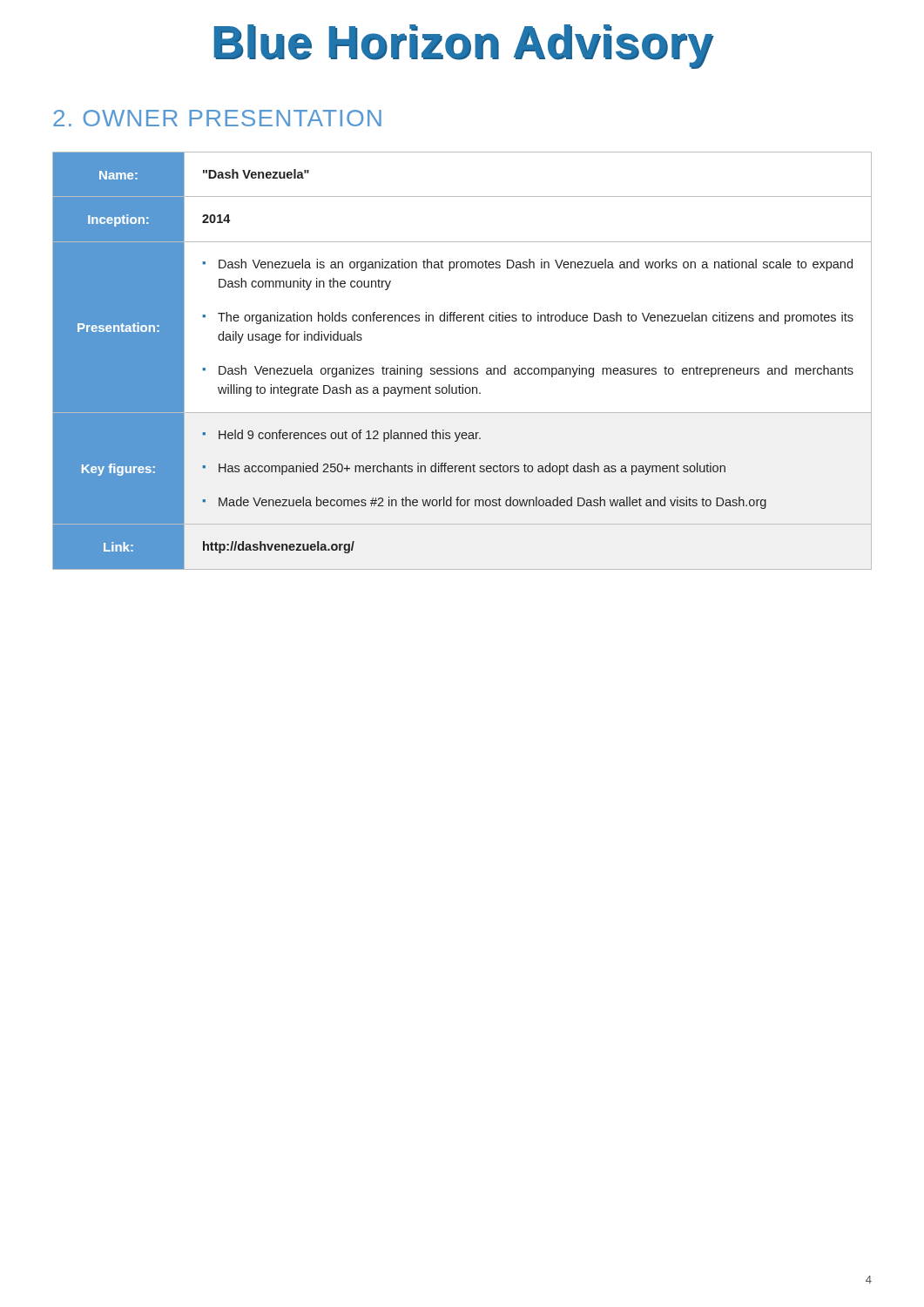Find the table that mentions "Key figures:"

point(462,361)
